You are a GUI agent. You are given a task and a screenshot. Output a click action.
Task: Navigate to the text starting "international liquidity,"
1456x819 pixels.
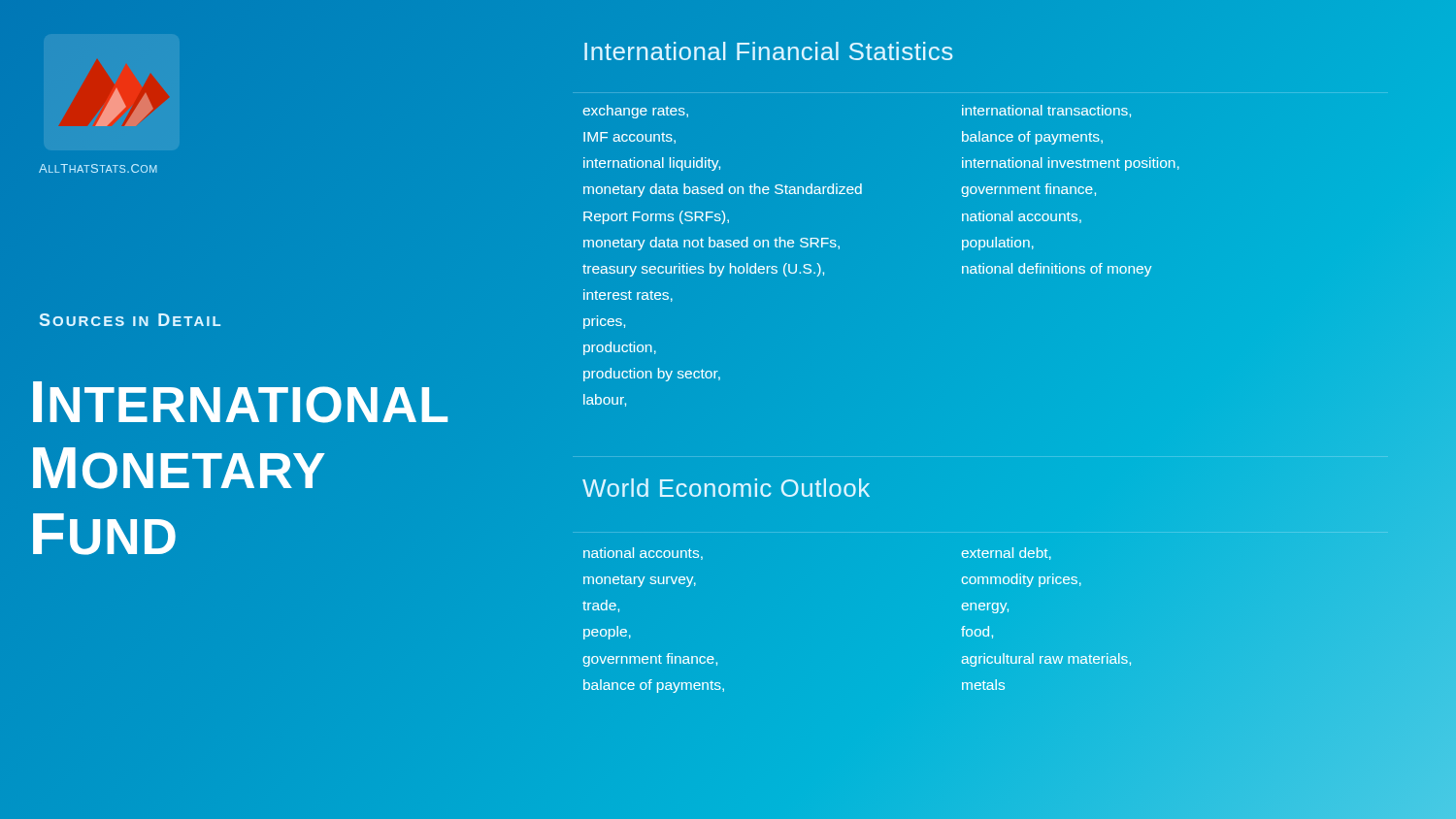point(652,163)
